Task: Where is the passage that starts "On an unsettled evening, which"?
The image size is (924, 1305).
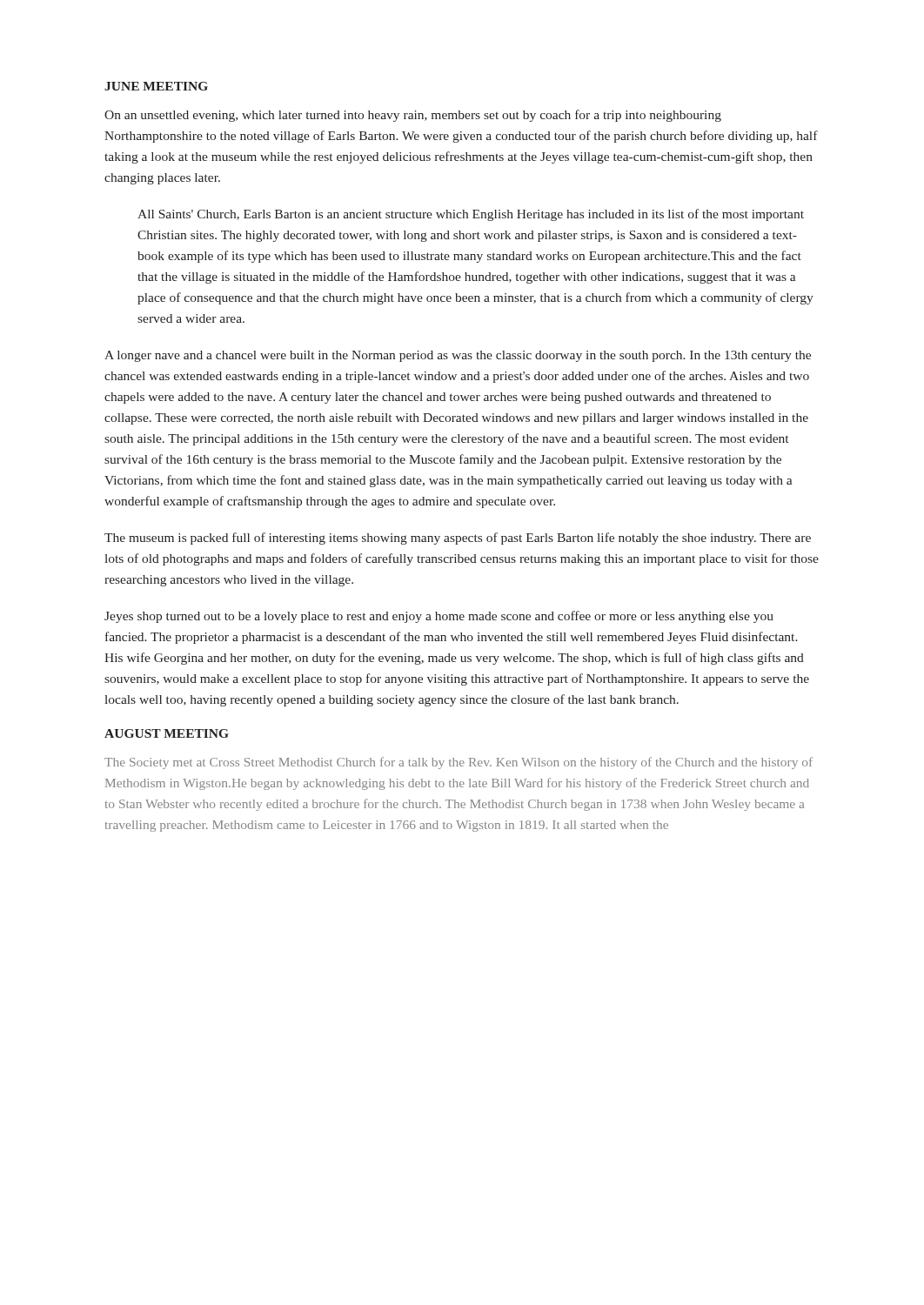Action: [461, 146]
